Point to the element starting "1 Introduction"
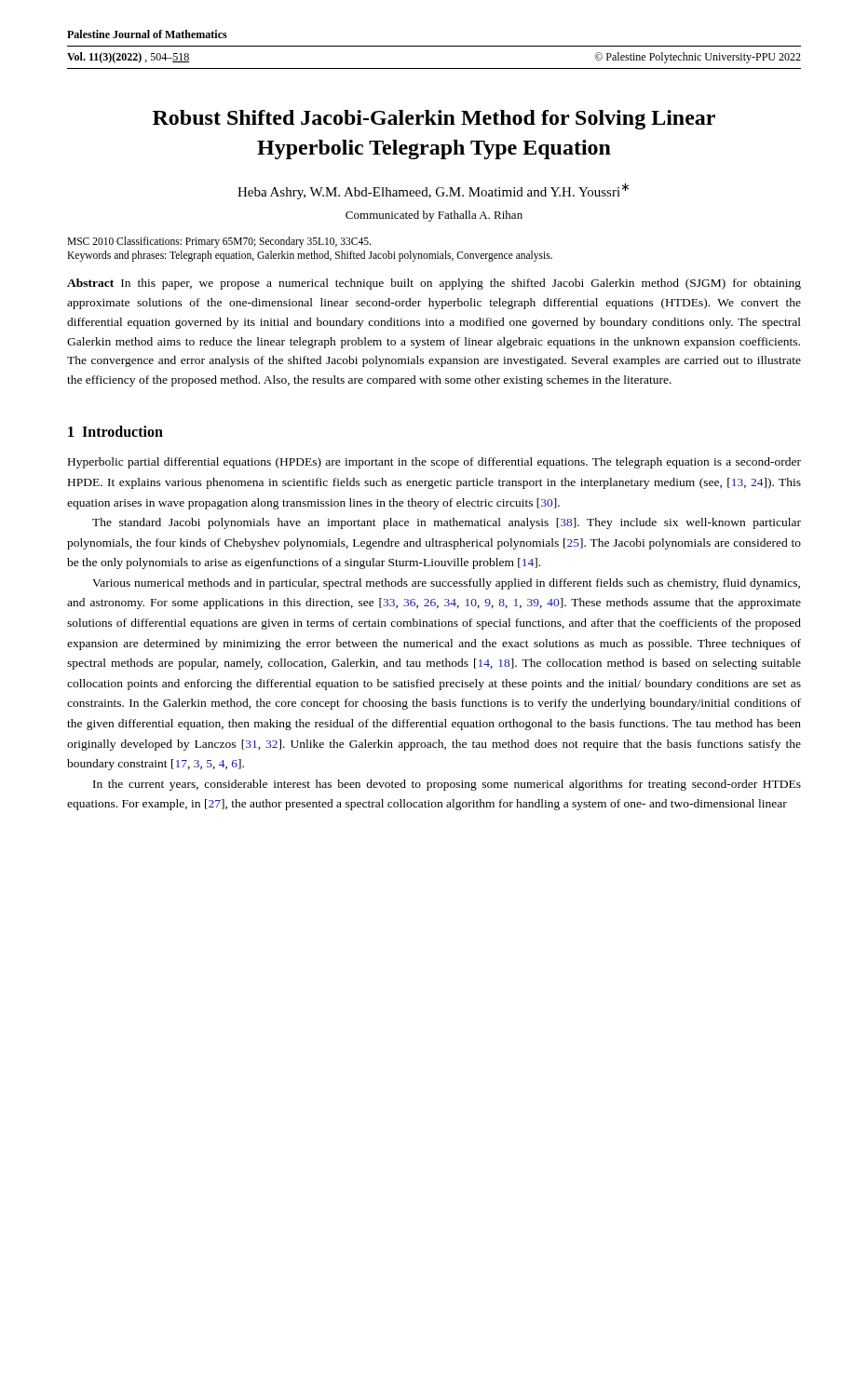Viewport: 868px width, 1397px height. point(115,432)
